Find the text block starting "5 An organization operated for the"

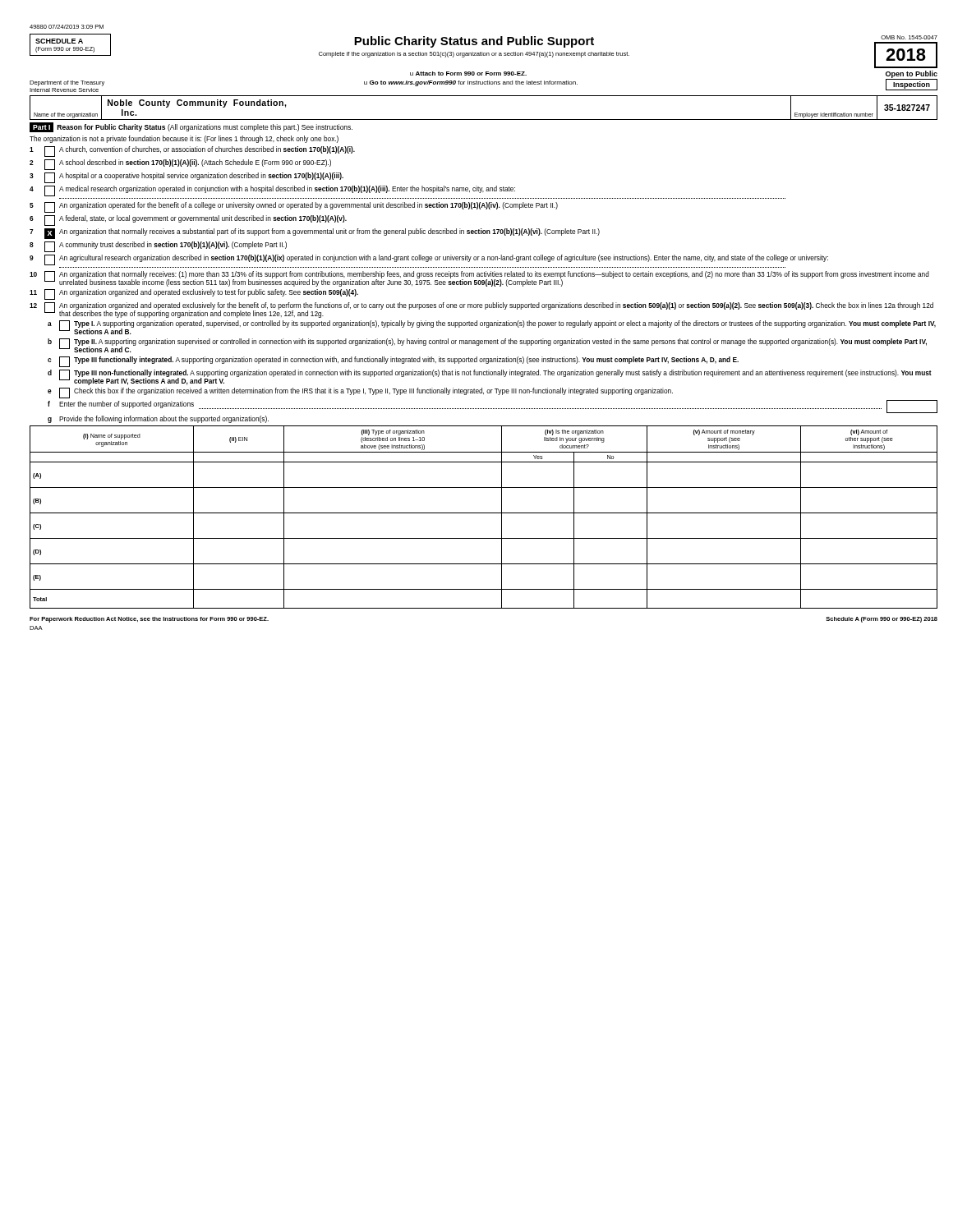click(x=294, y=207)
